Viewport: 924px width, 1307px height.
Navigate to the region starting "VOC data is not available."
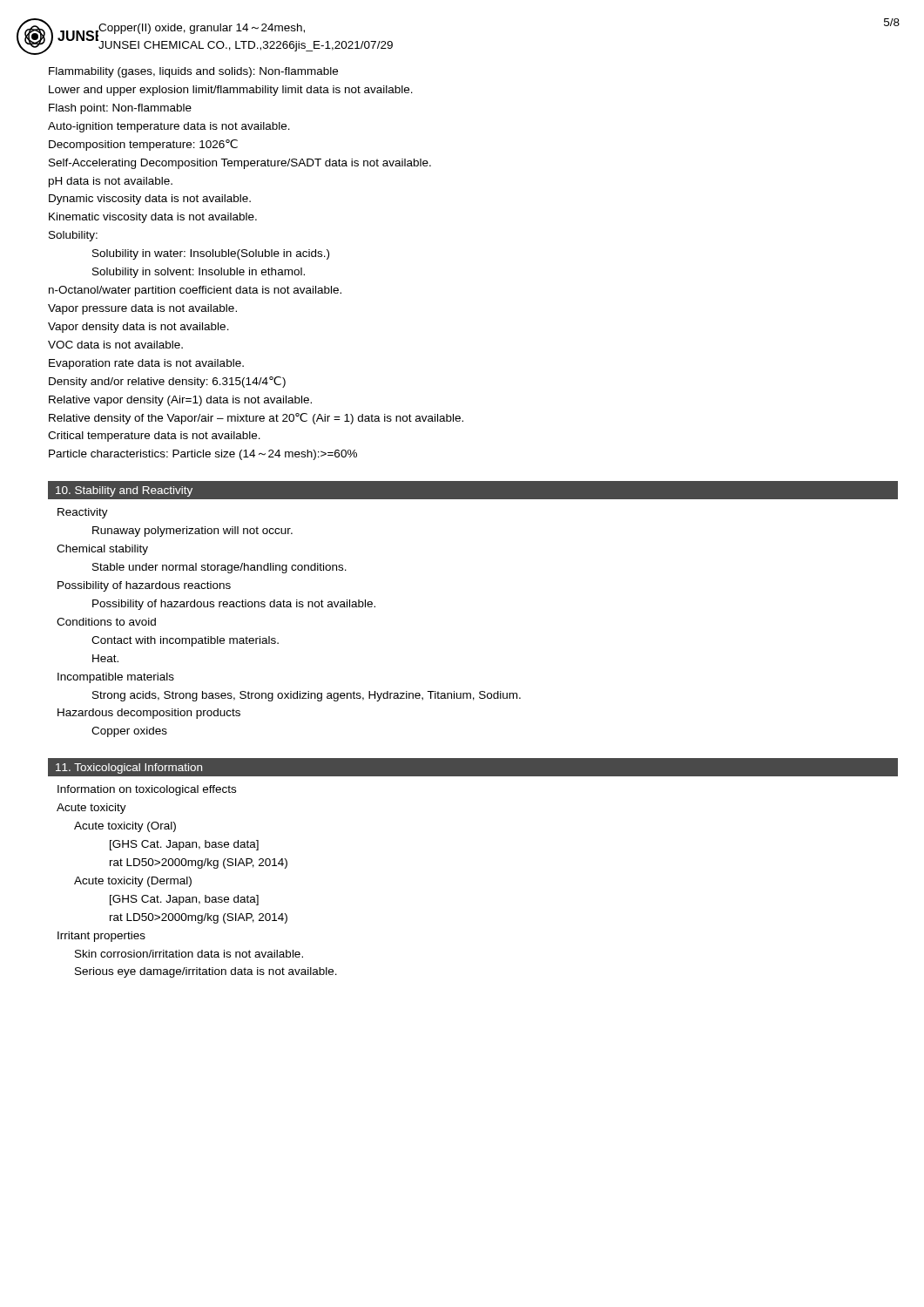[x=116, y=345]
